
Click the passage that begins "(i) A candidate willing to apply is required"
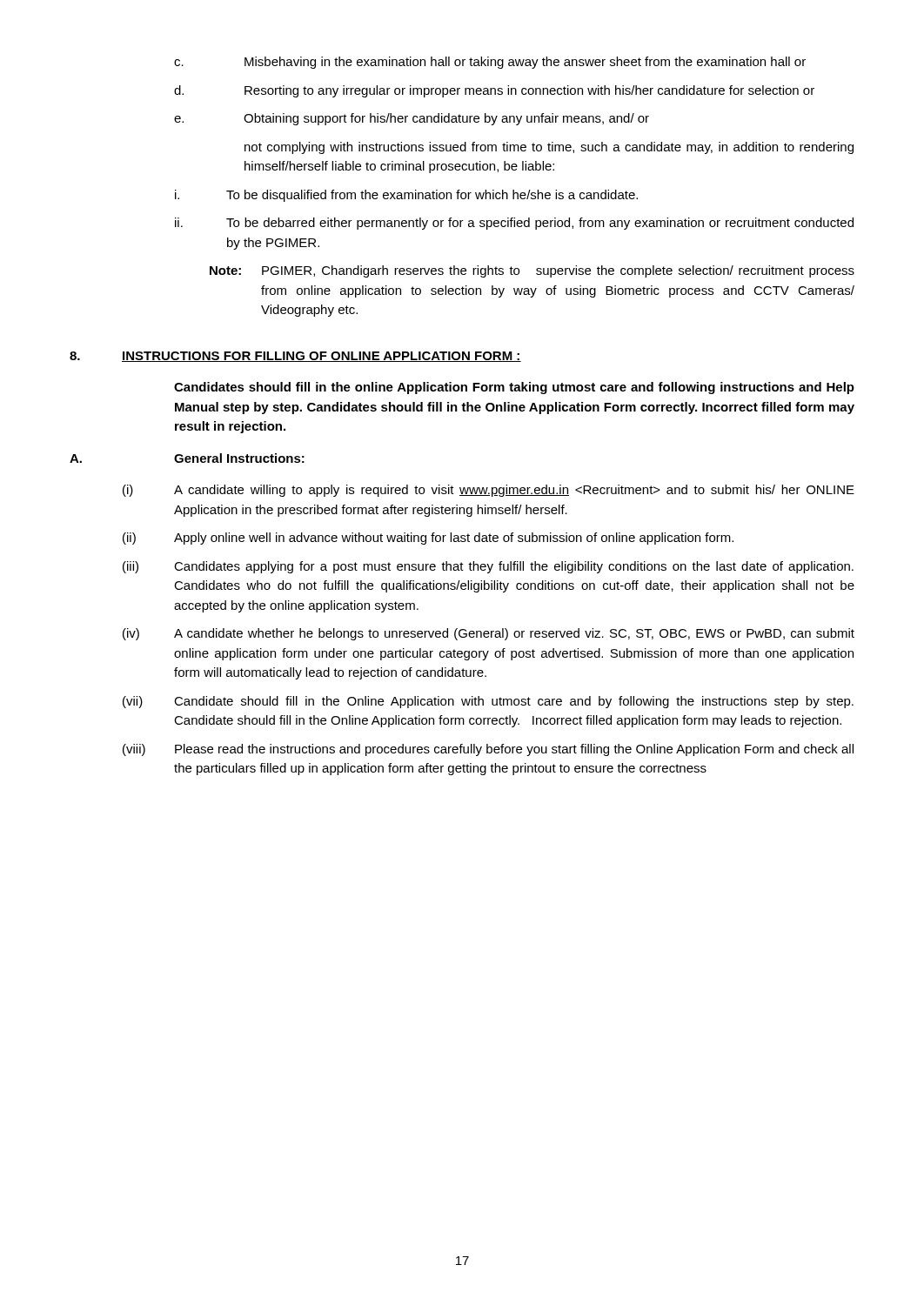coord(488,500)
